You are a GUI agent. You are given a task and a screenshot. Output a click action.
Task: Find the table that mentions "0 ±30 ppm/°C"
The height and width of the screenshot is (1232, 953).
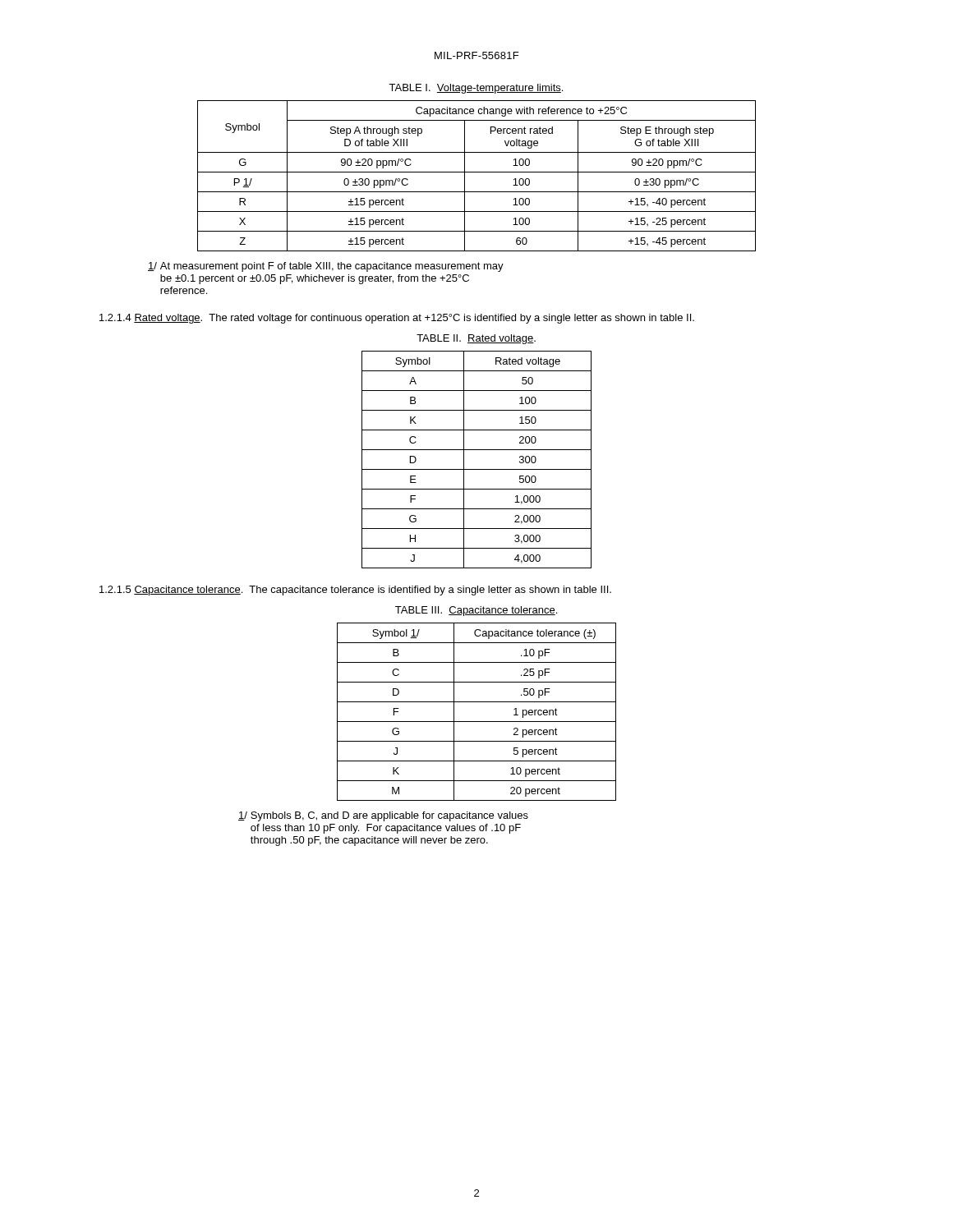[476, 176]
